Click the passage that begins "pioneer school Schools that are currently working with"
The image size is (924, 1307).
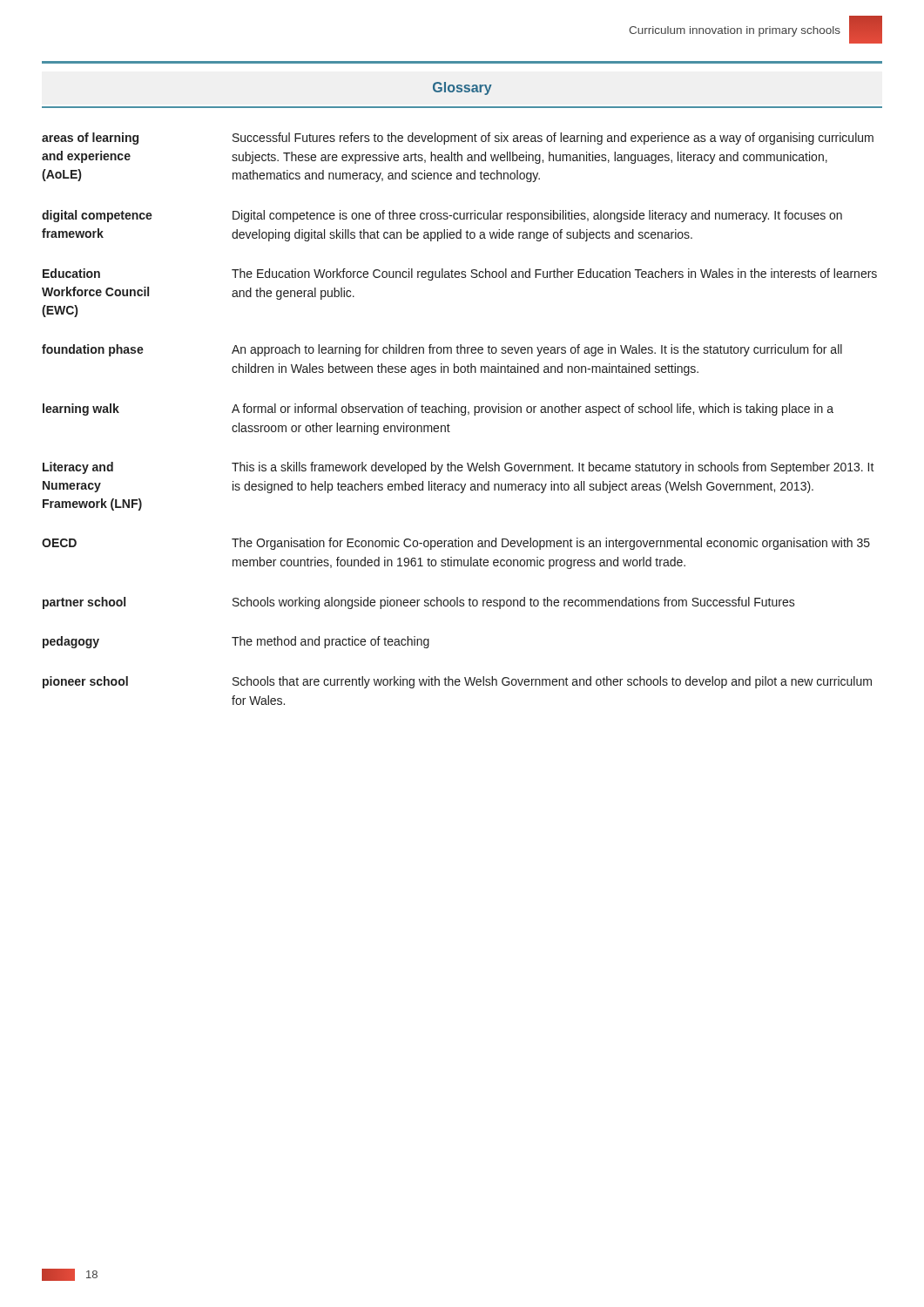462,691
